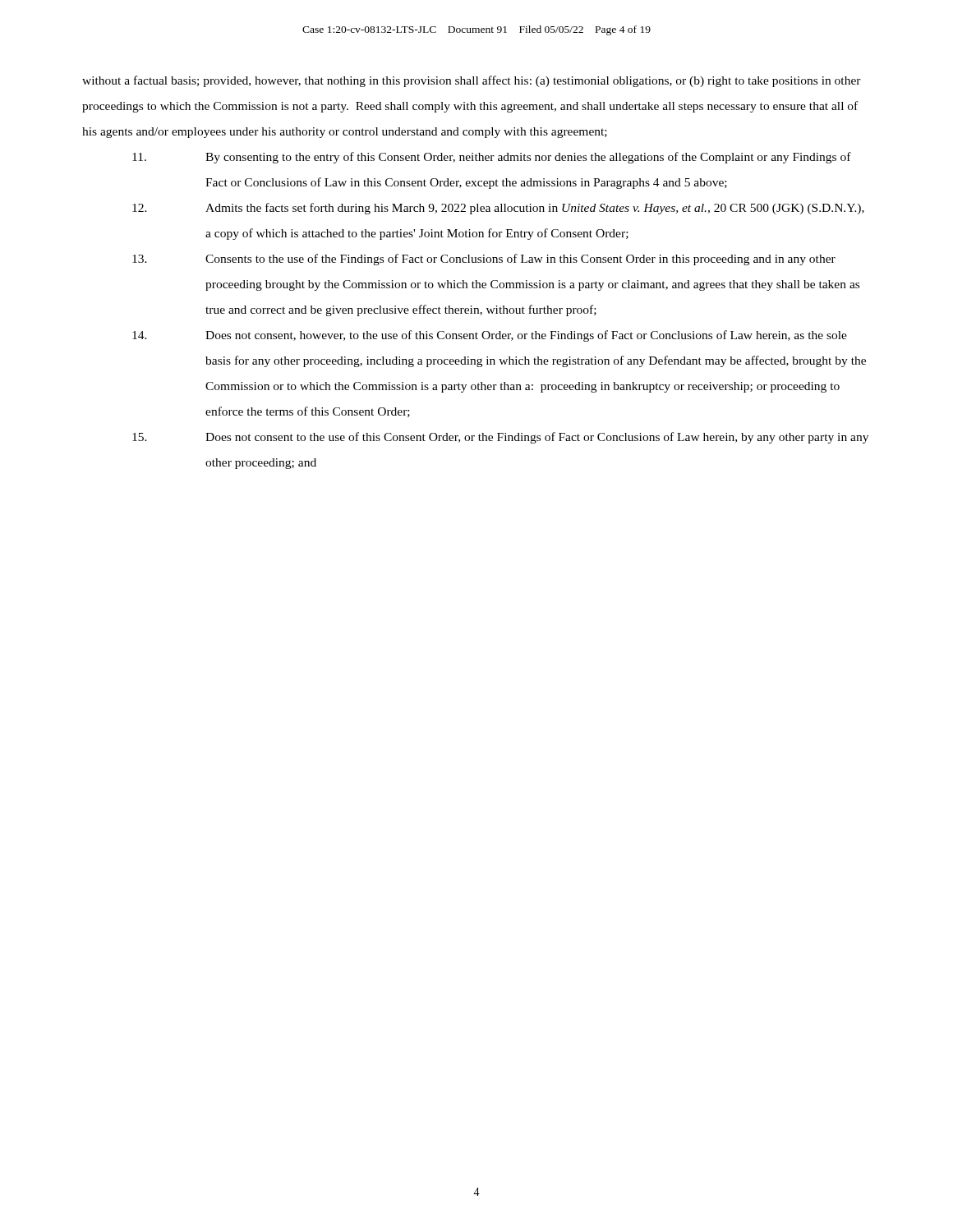The height and width of the screenshot is (1232, 953).
Task: Click the passage that begins "without a factual basis; provided, however, that nothing"
Action: tap(471, 106)
